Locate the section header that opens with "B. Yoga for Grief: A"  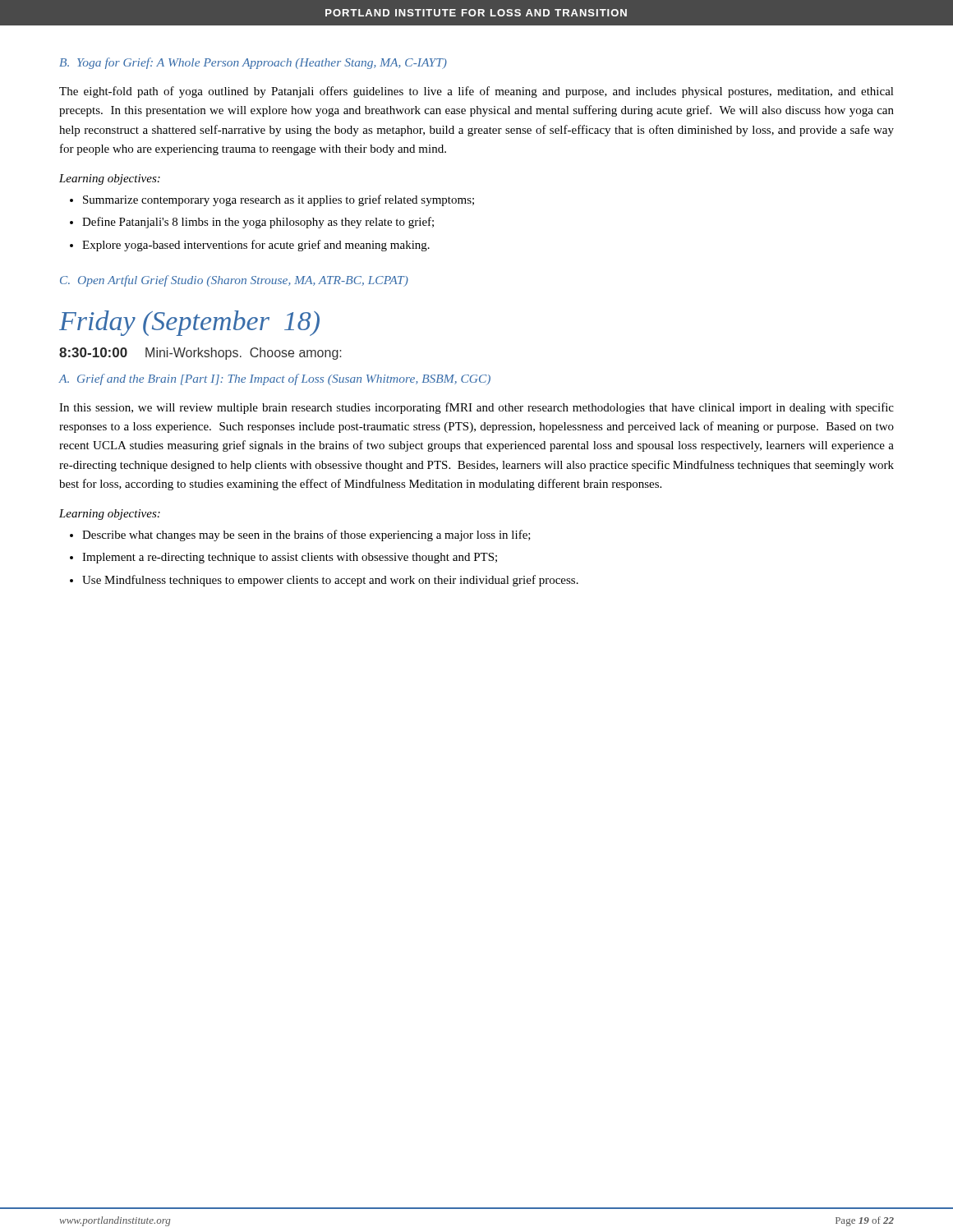coord(253,63)
